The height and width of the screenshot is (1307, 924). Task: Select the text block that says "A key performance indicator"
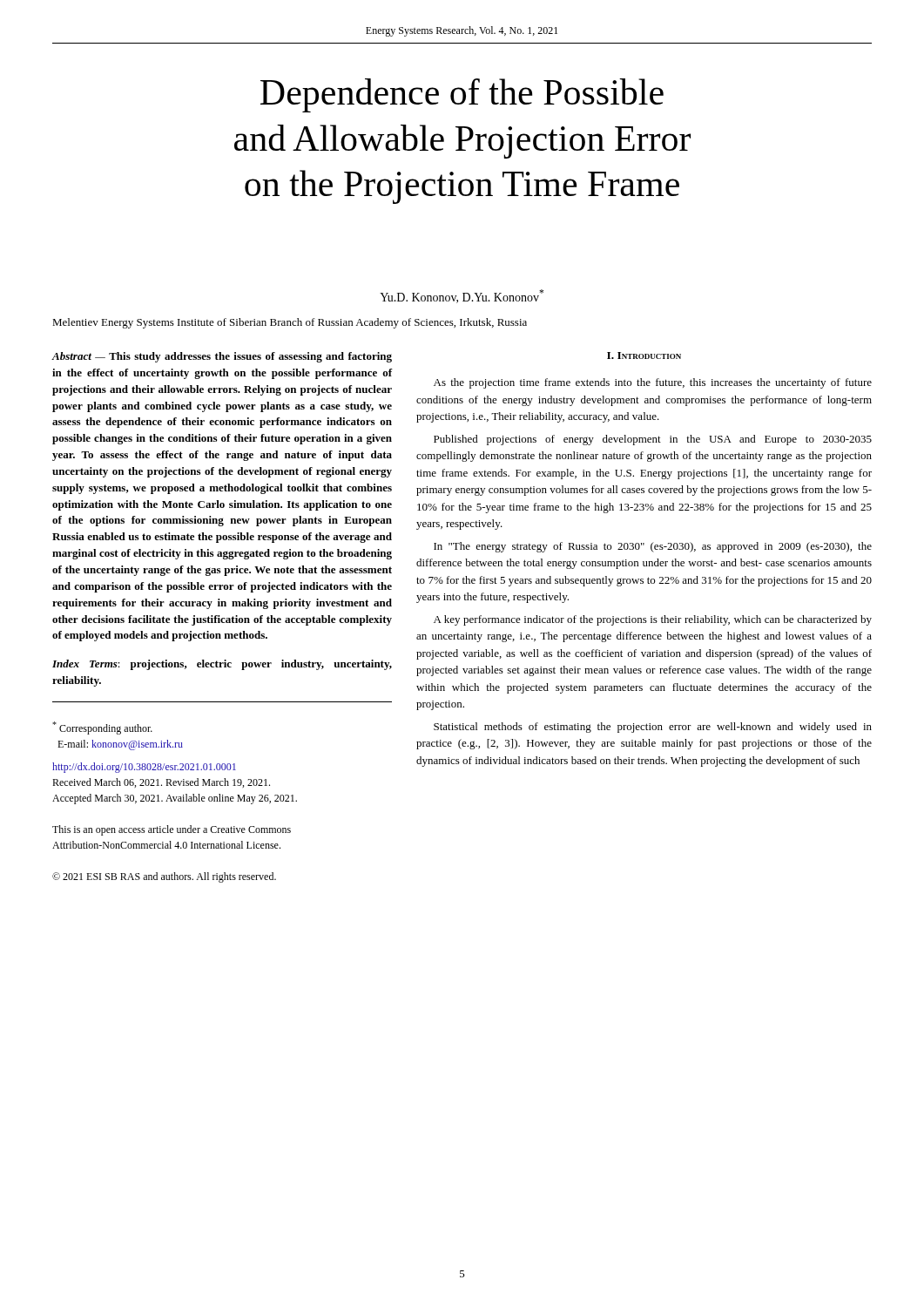point(644,661)
